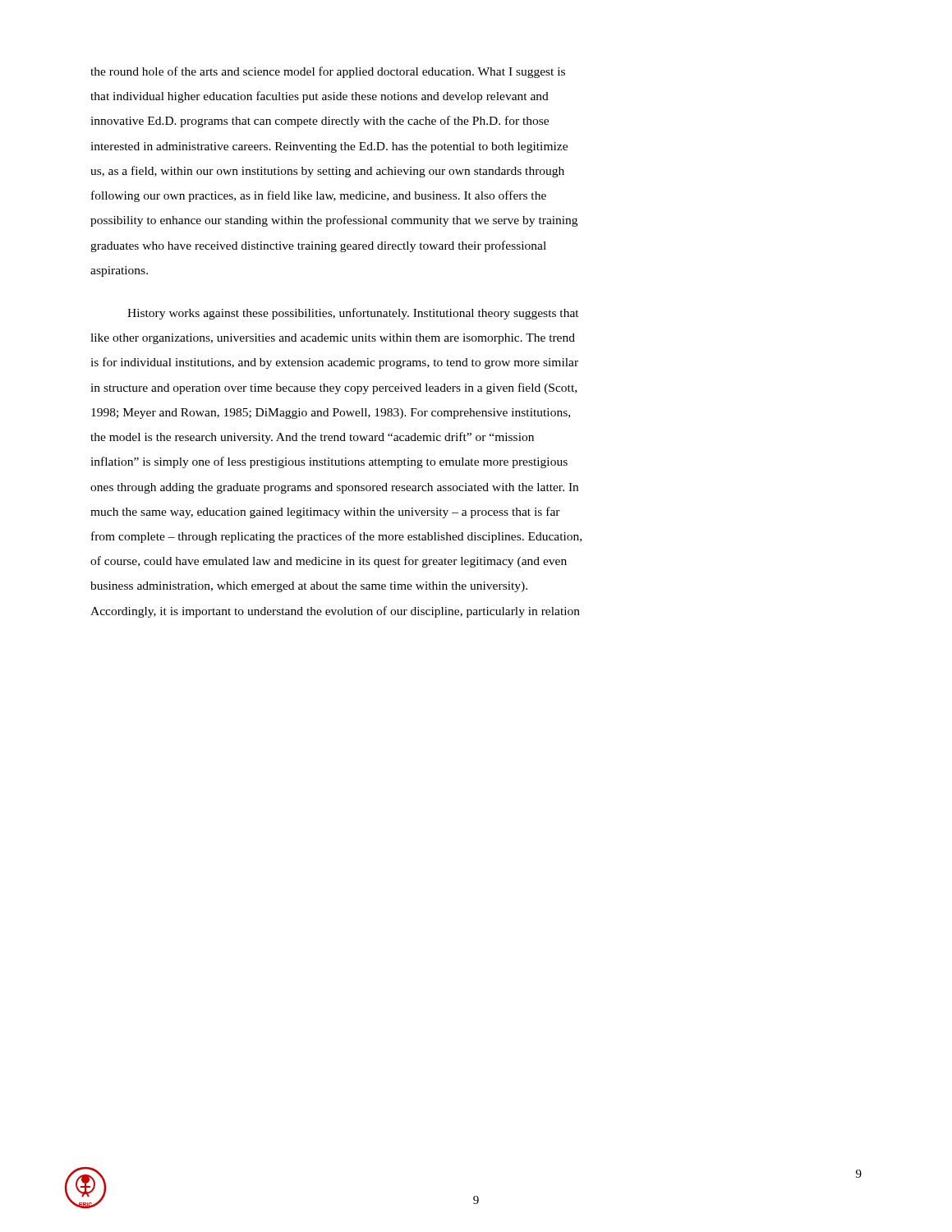Select the text block starting "History works against these possibilities, unfortunately."

[476, 462]
